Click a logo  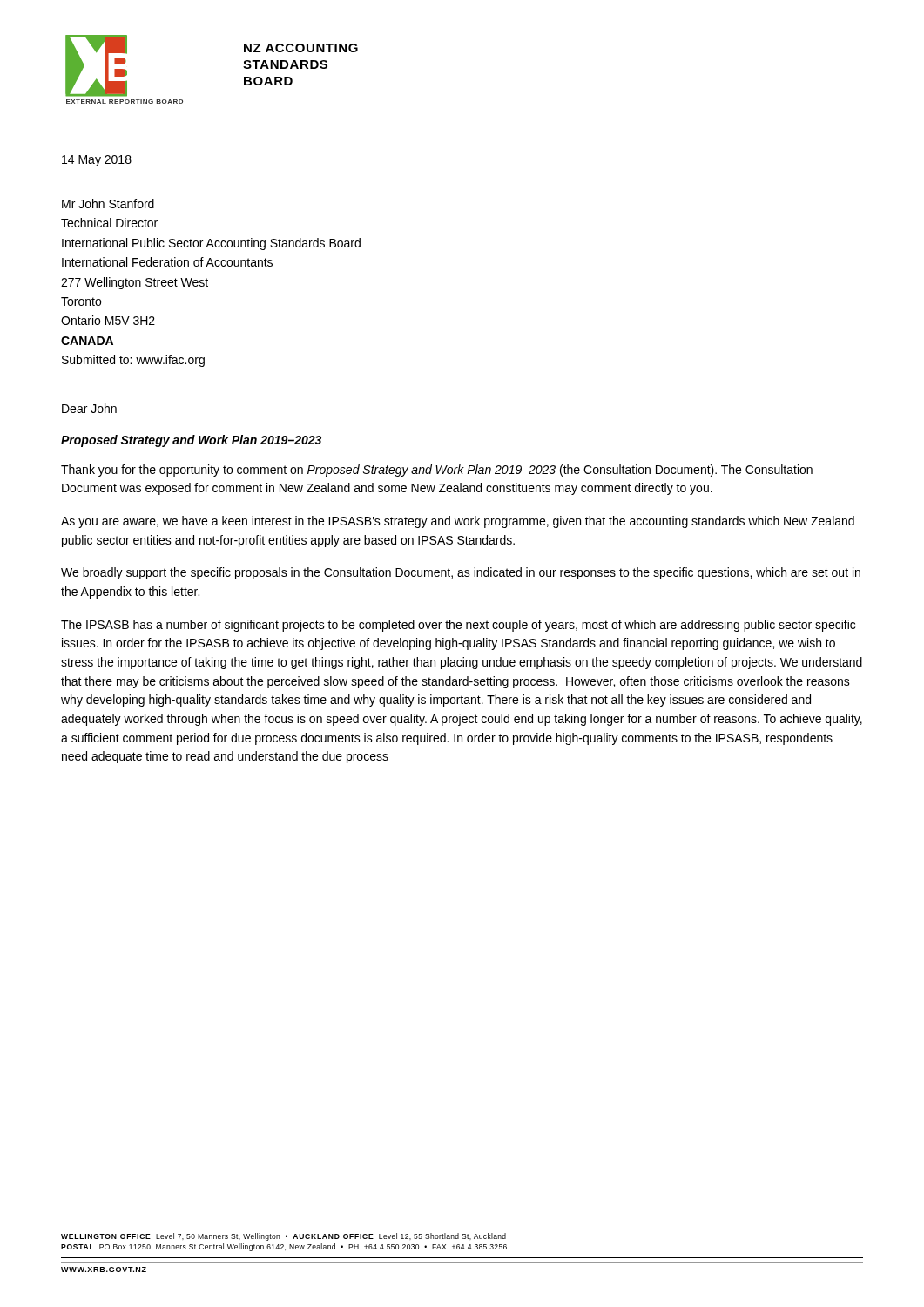click(210, 70)
